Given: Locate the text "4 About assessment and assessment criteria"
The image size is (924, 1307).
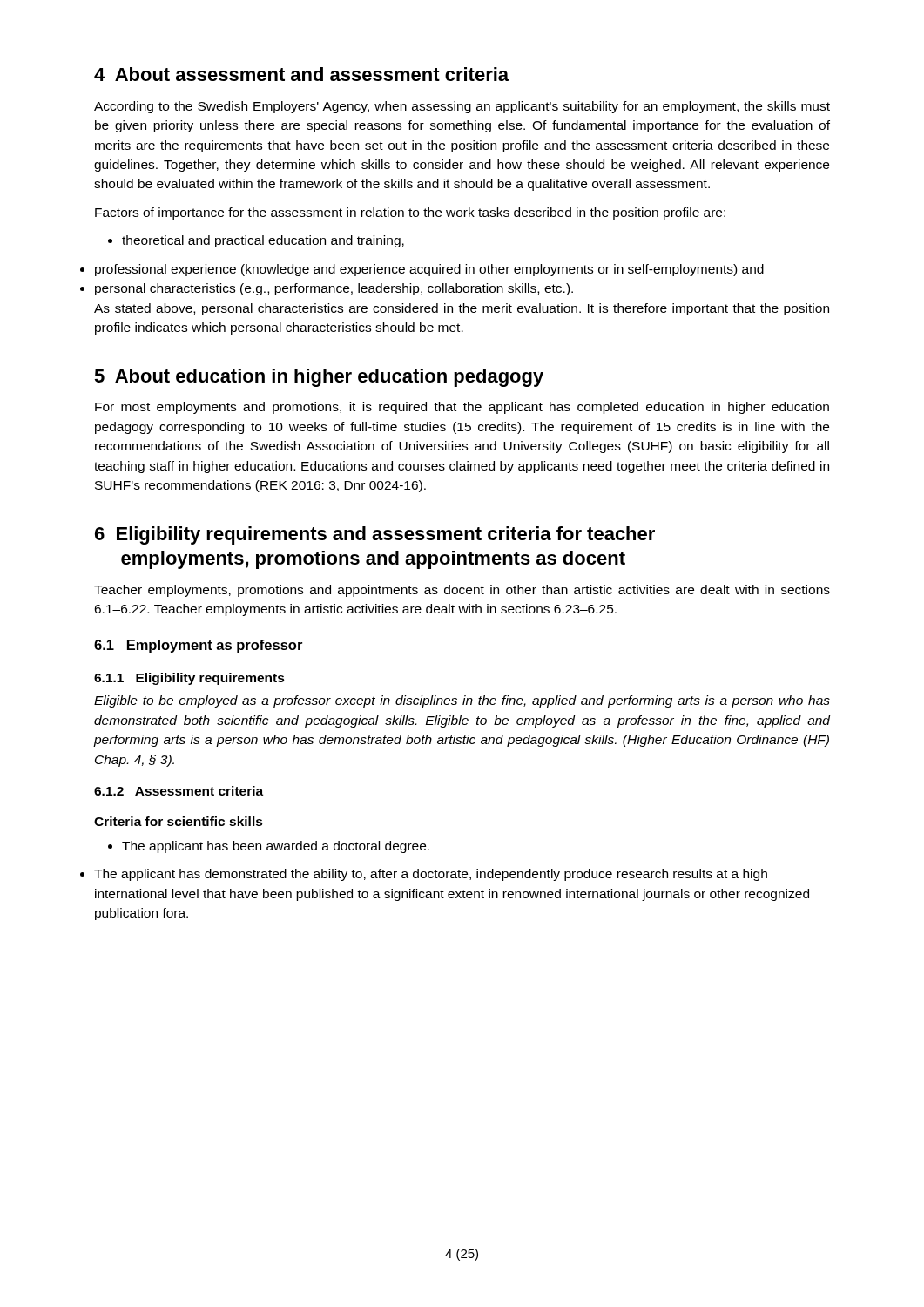Looking at the screenshot, I should (462, 75).
